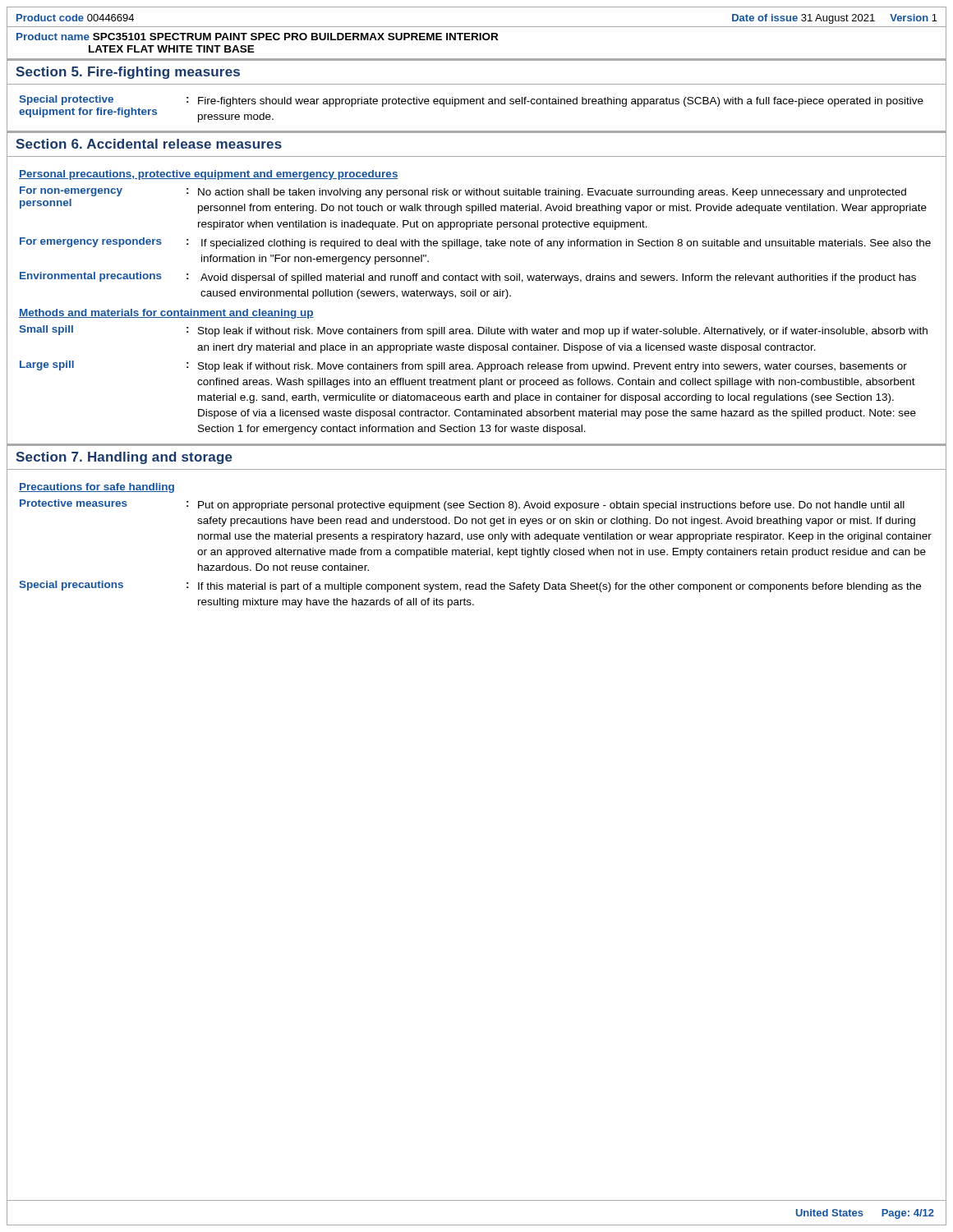Select the text block containing "Special protectiveequipment for"
Image resolution: width=953 pixels, height=1232 pixels.
pos(476,109)
